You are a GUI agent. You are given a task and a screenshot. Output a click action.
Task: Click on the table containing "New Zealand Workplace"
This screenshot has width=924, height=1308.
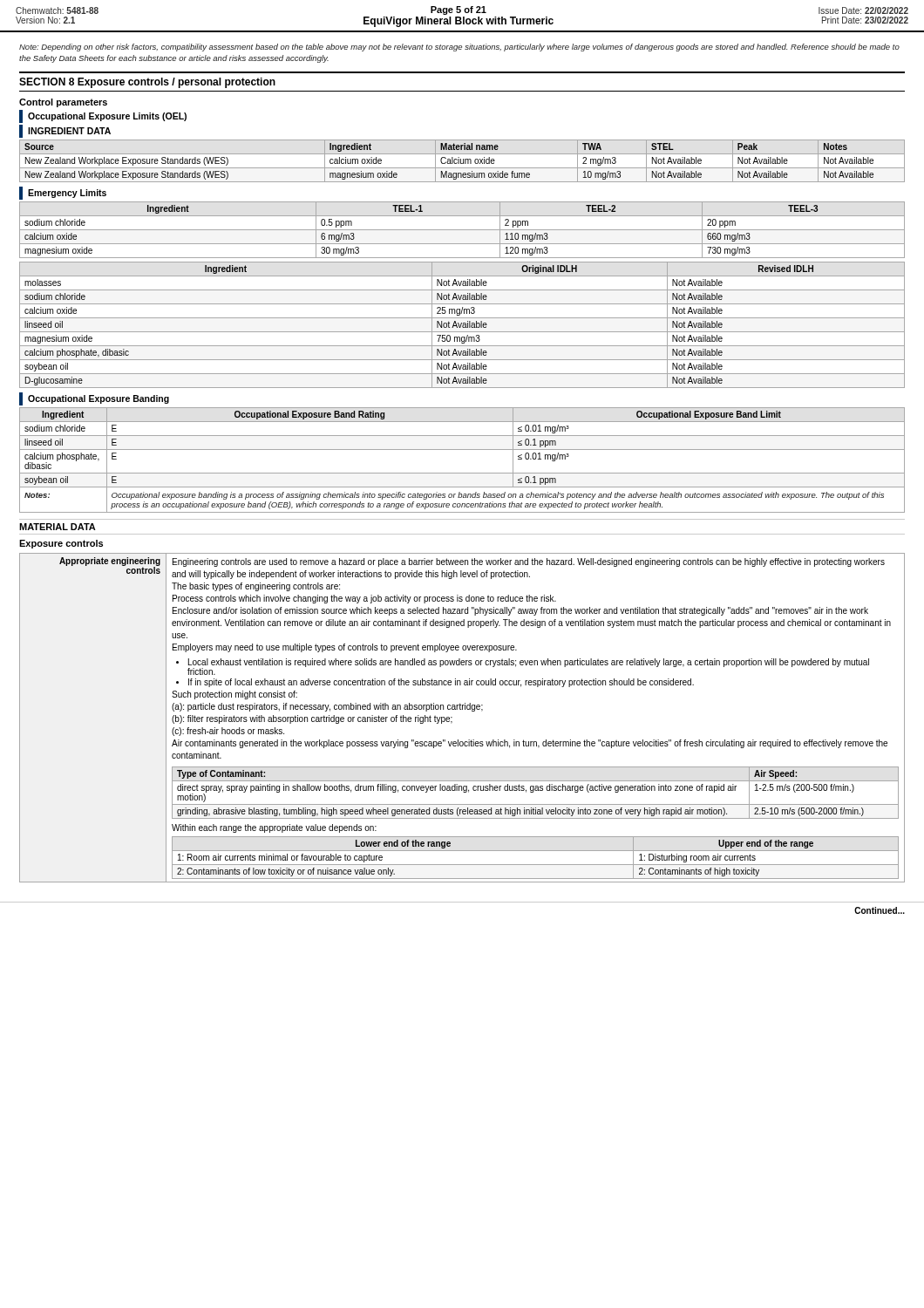tap(462, 161)
